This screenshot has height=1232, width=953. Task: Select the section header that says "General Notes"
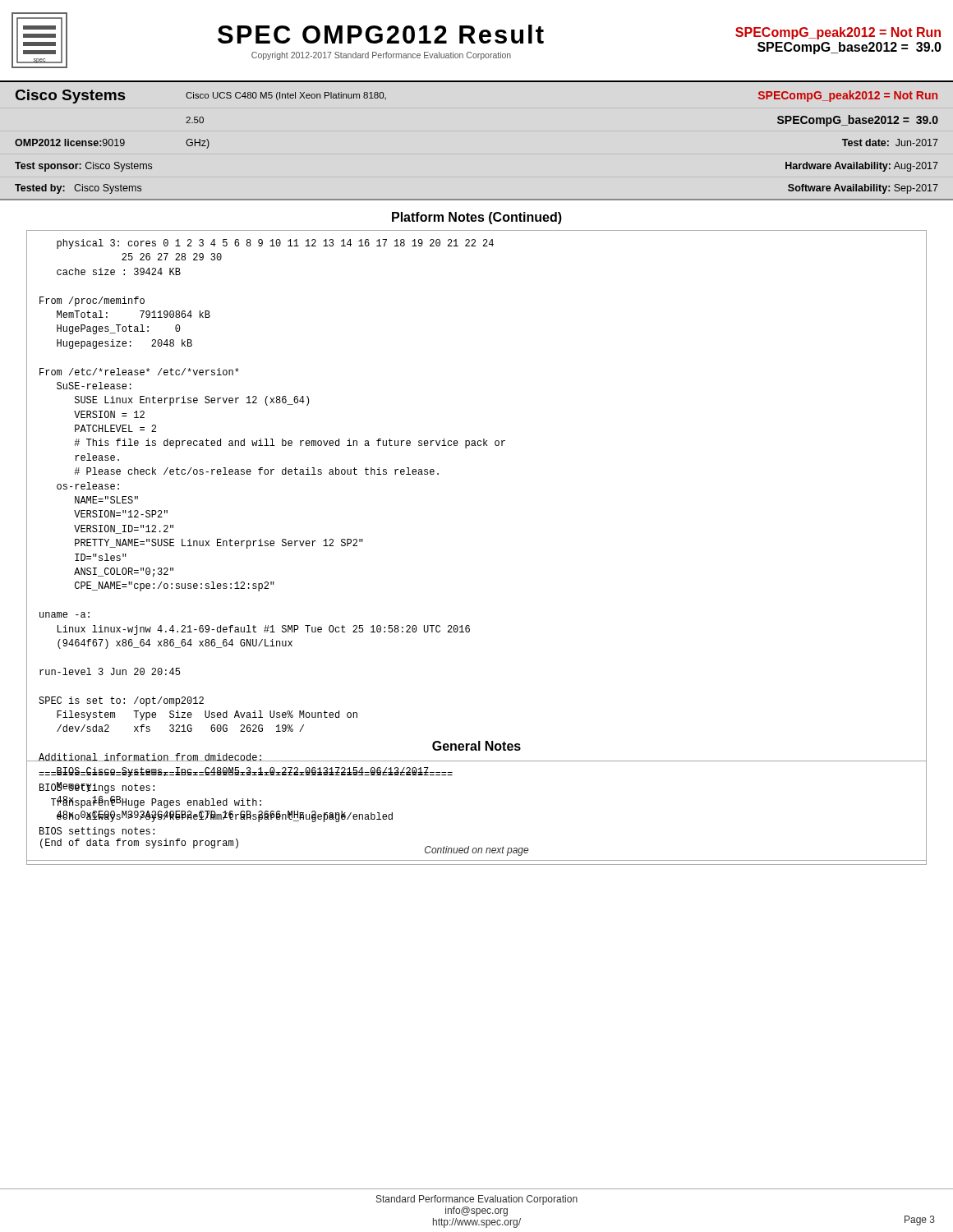pyautogui.click(x=476, y=746)
